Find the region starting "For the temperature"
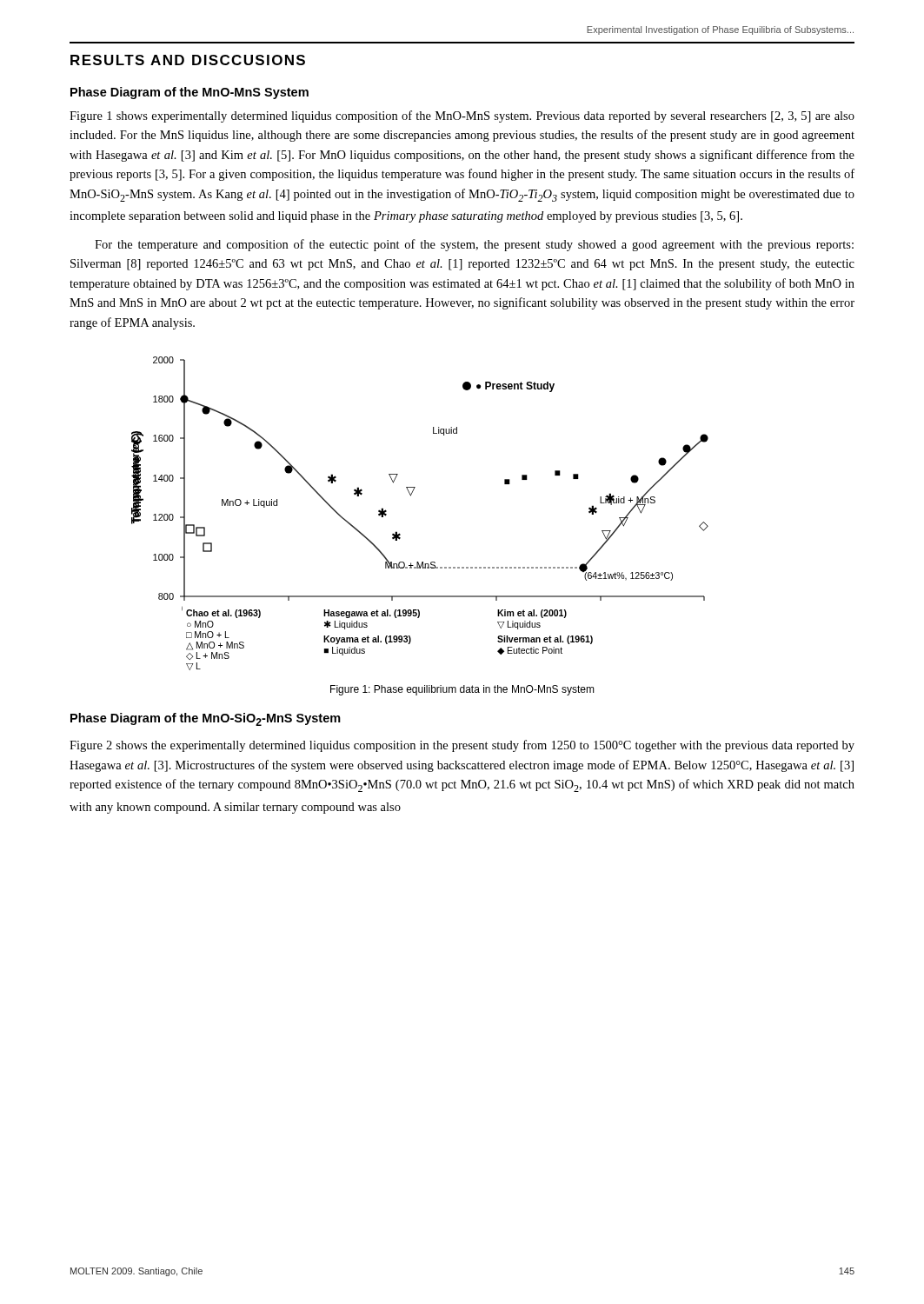This screenshot has height=1304, width=924. (462, 284)
